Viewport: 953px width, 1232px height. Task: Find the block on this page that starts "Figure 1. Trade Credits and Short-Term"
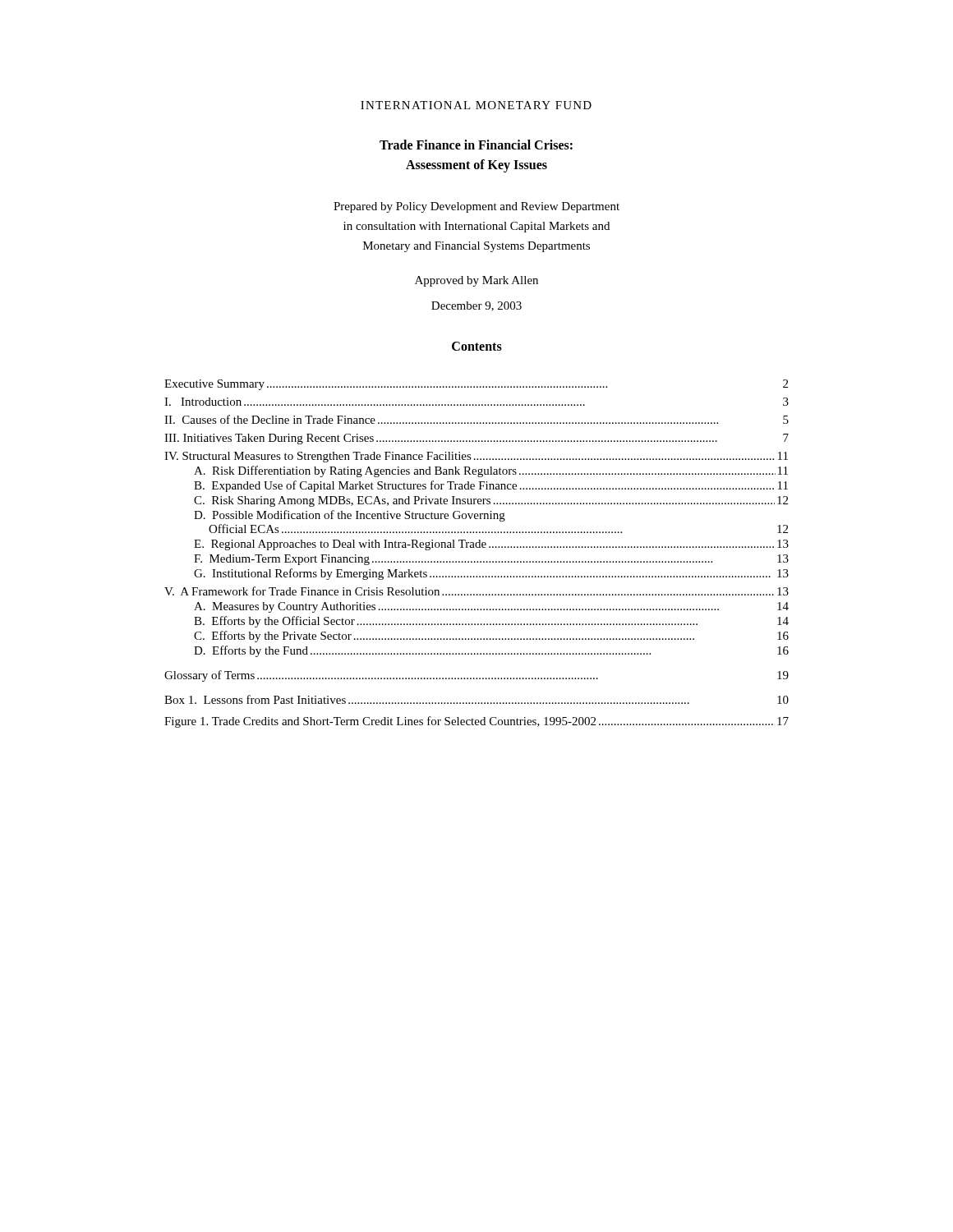pyautogui.click(x=476, y=722)
